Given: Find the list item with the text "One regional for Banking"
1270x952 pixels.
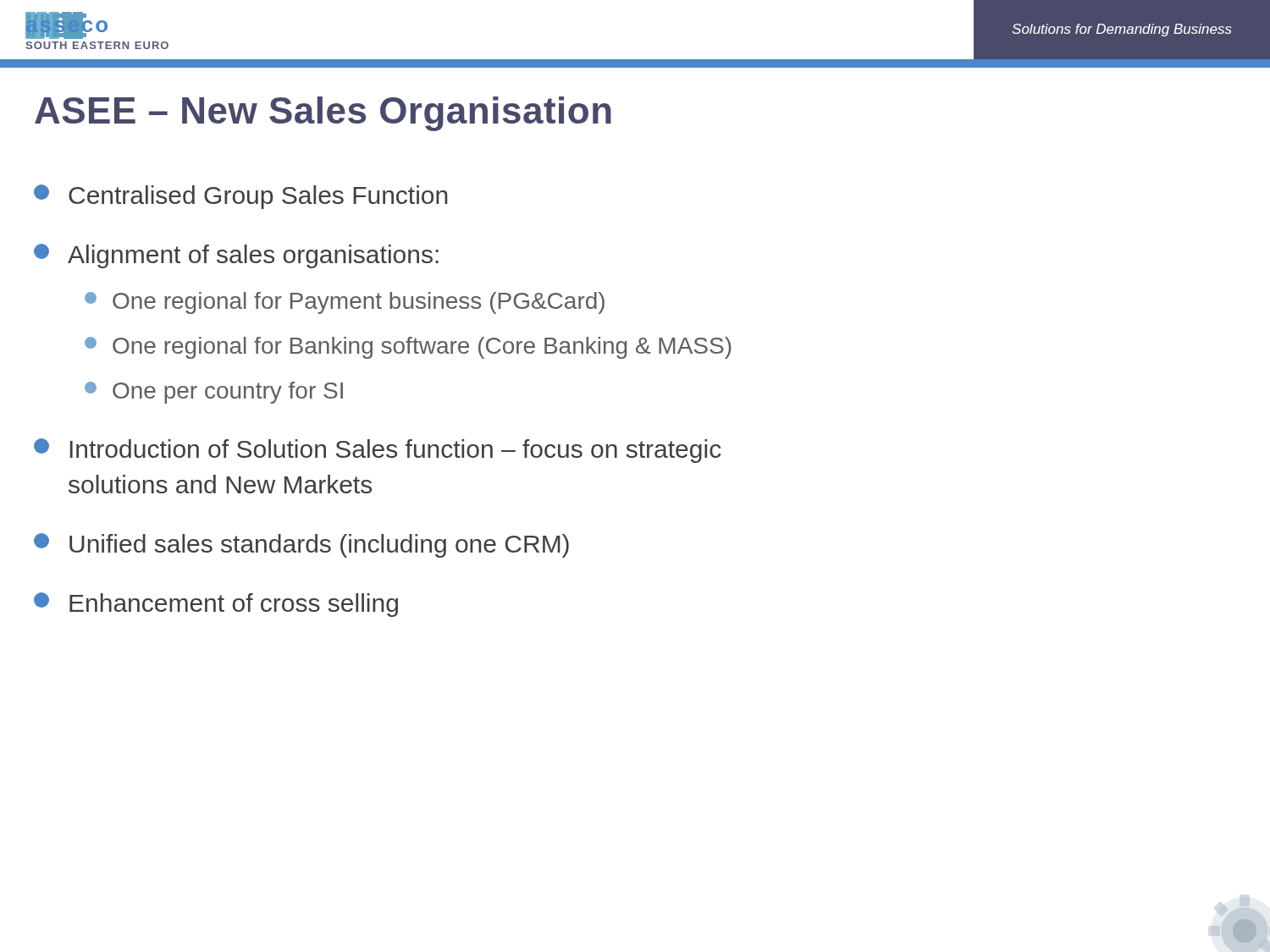Looking at the screenshot, I should pyautogui.click(x=409, y=346).
